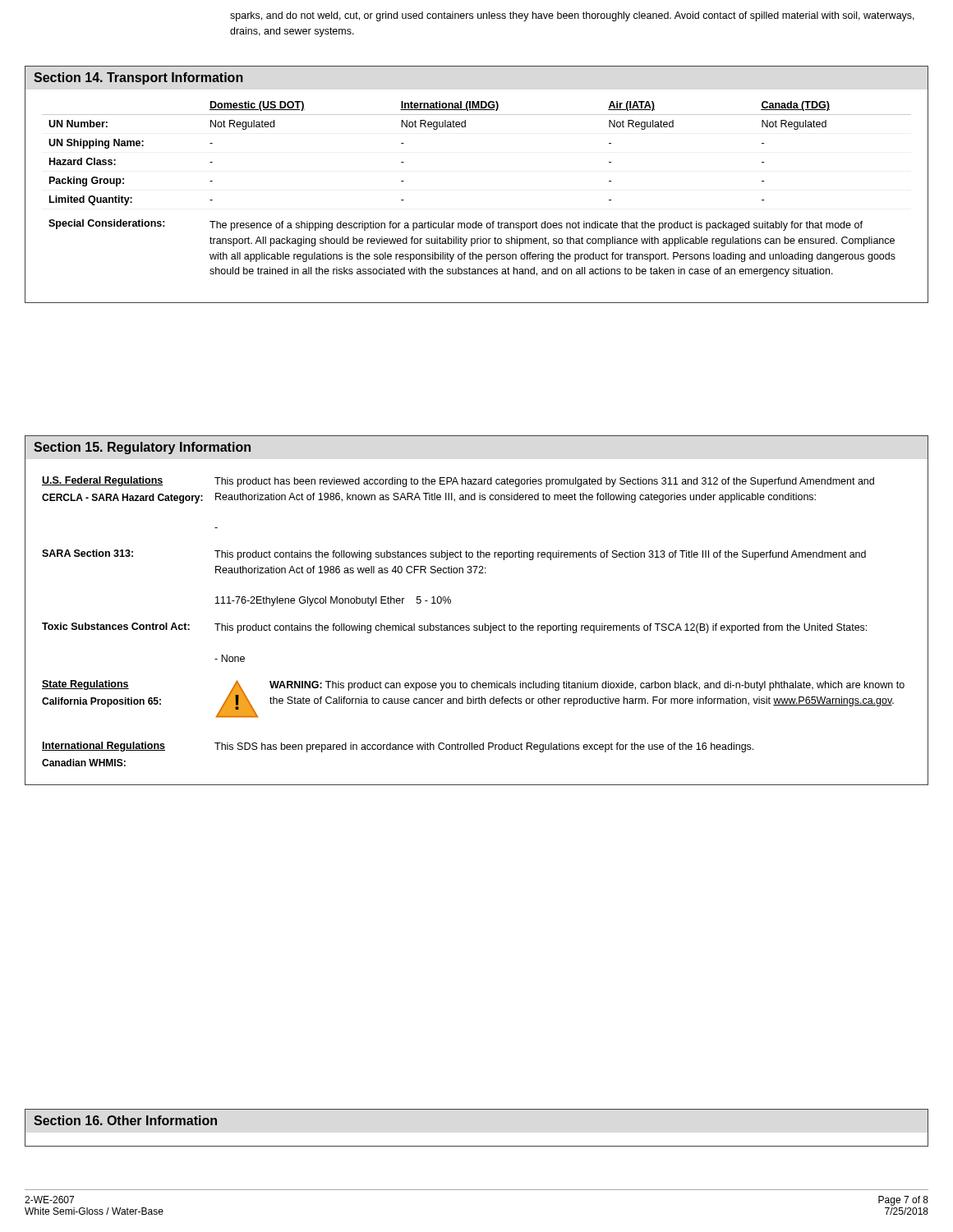Locate the region starting "Section 16. Other Information"
Viewport: 953px width, 1232px height.
(x=476, y=1128)
